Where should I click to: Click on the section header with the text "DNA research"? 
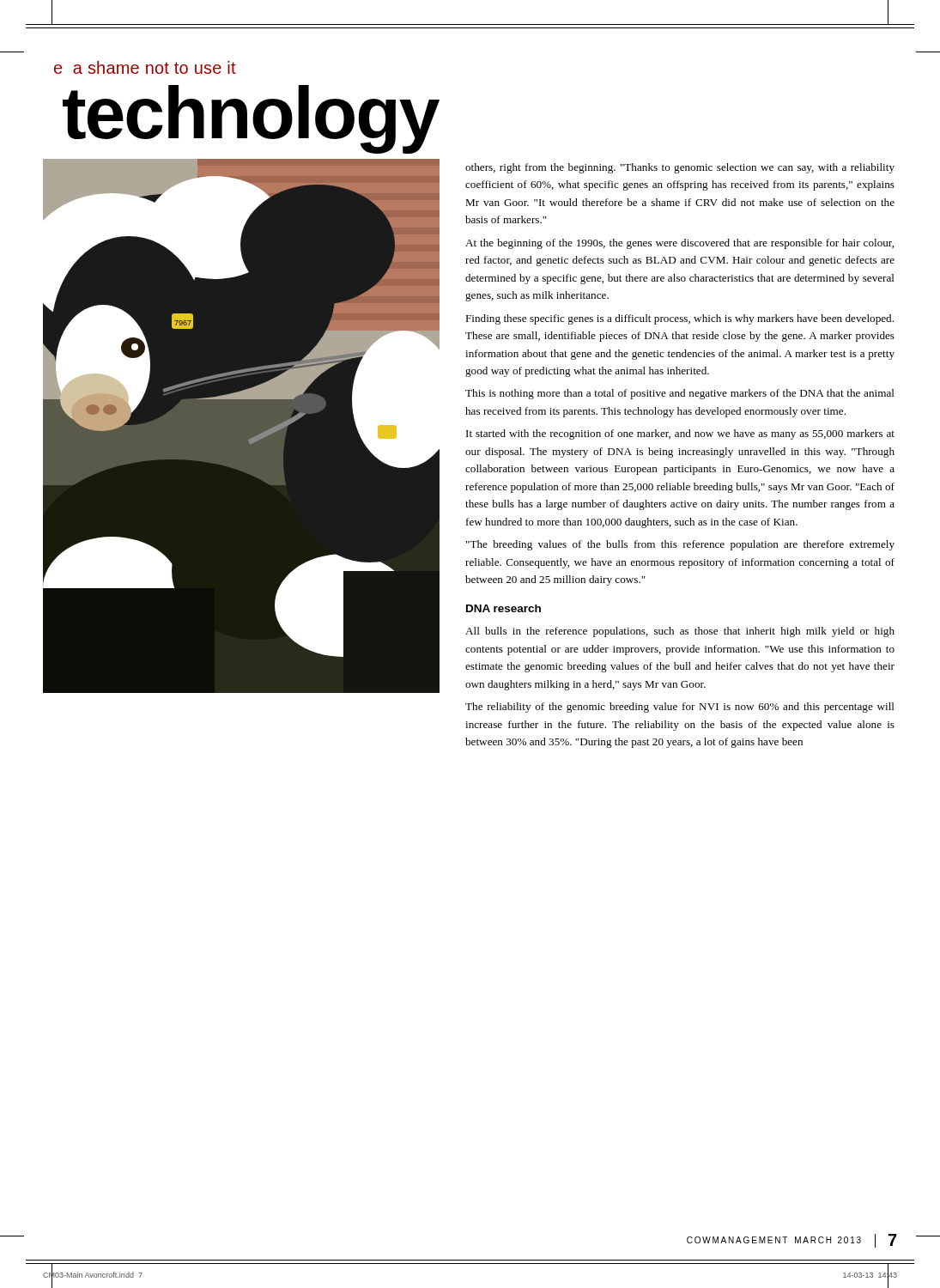[503, 609]
